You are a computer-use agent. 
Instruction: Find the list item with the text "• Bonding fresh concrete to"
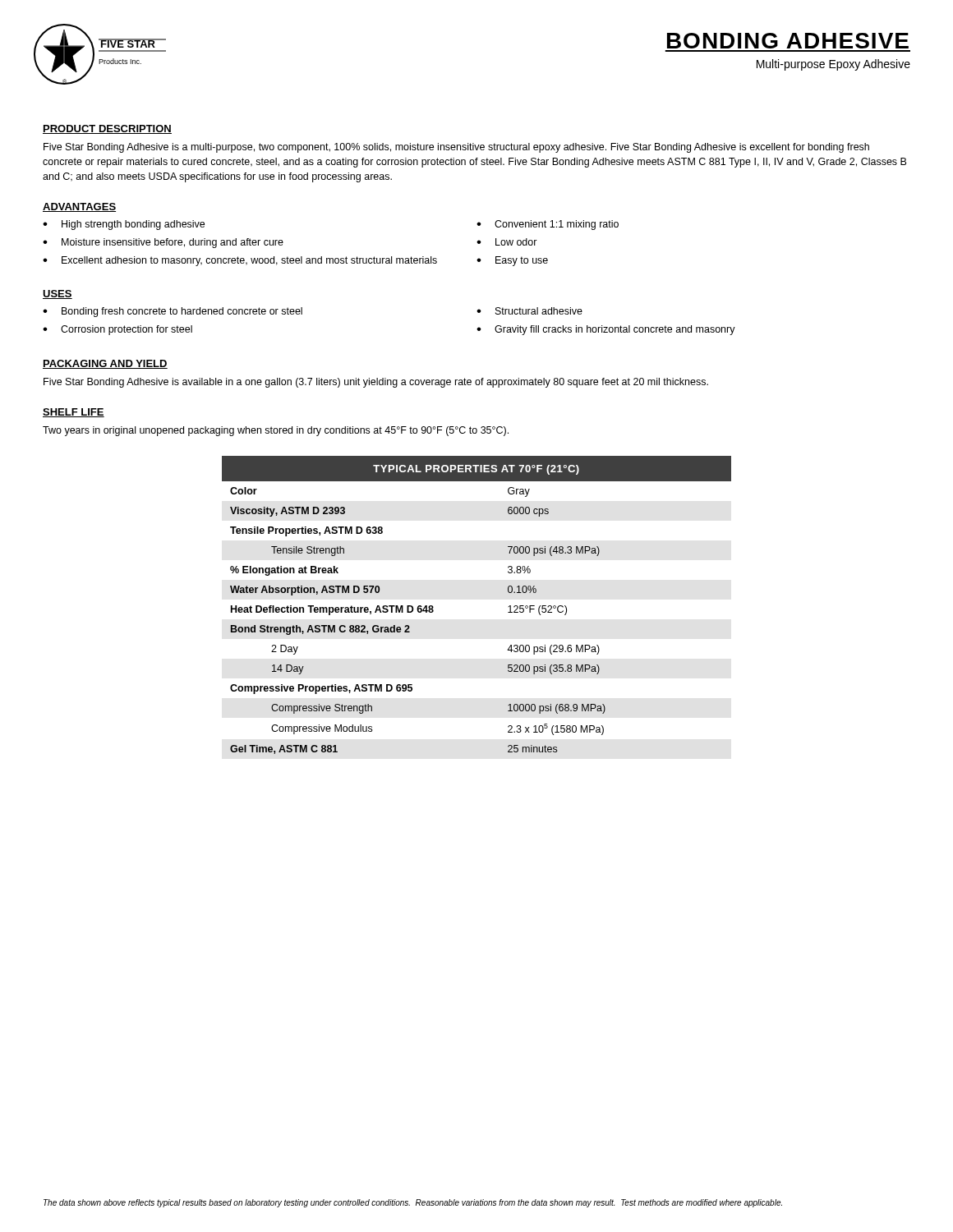coord(260,312)
